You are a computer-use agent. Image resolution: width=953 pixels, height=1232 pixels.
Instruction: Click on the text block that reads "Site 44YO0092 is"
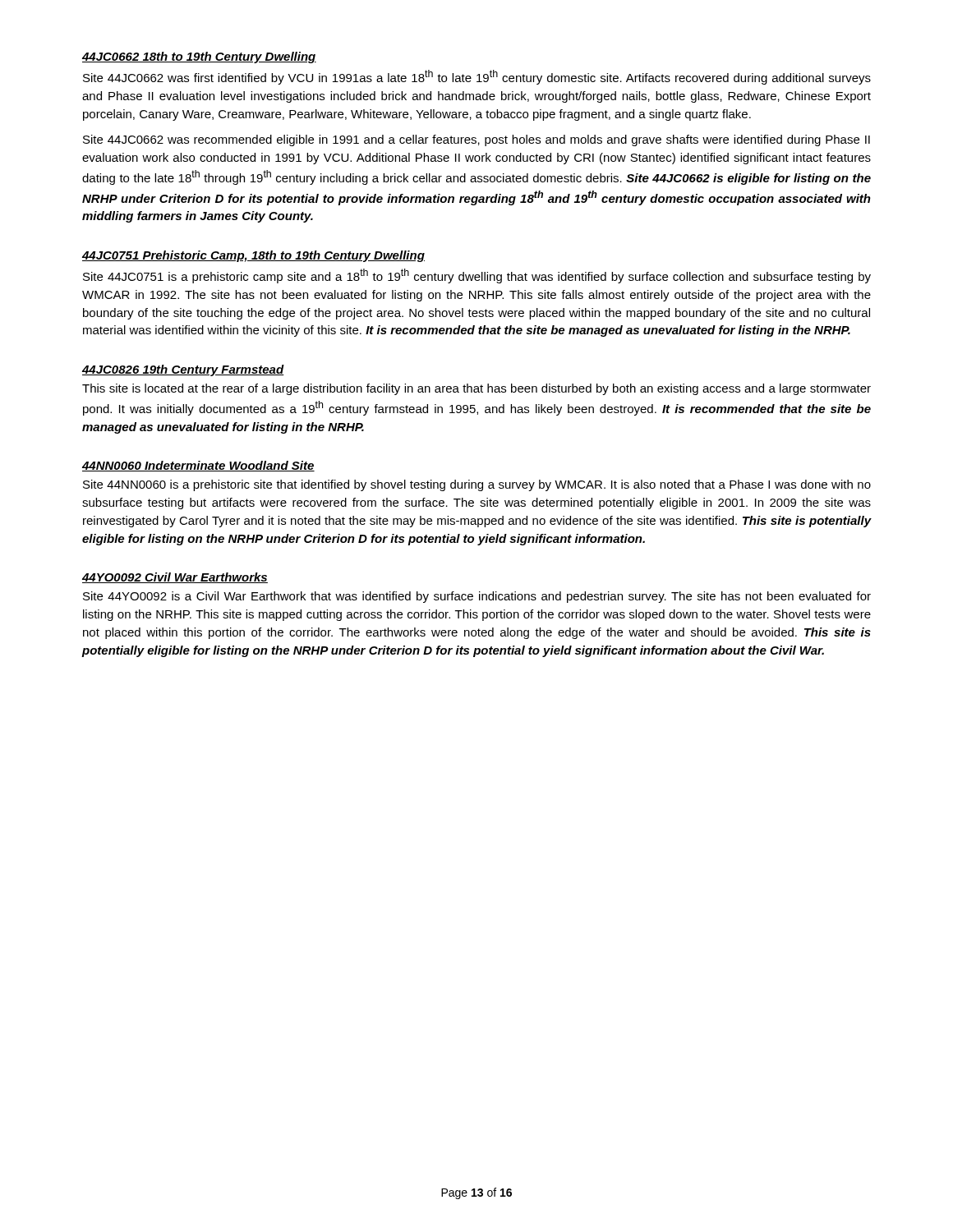coord(476,623)
